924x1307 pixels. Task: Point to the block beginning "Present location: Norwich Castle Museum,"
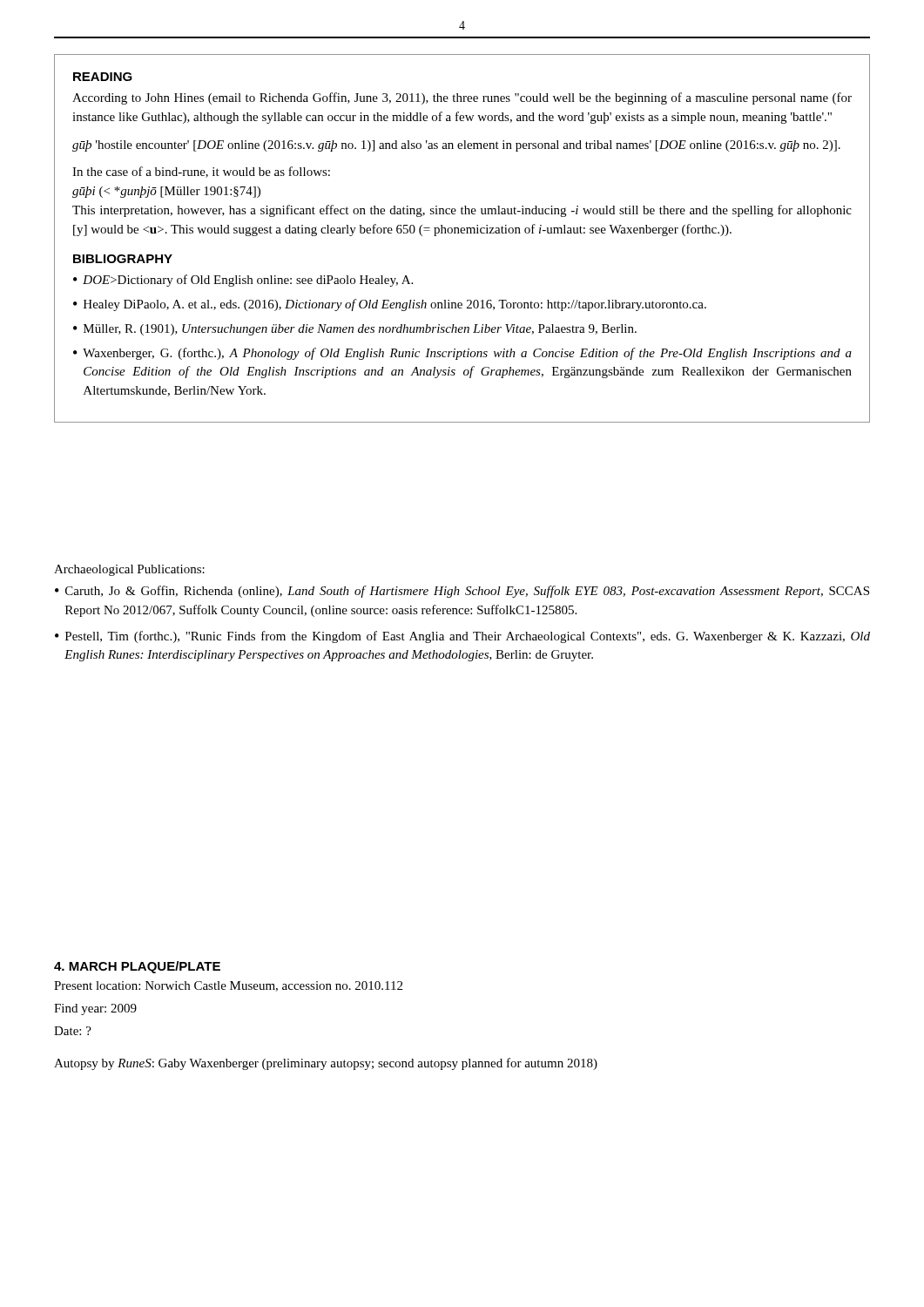228,986
